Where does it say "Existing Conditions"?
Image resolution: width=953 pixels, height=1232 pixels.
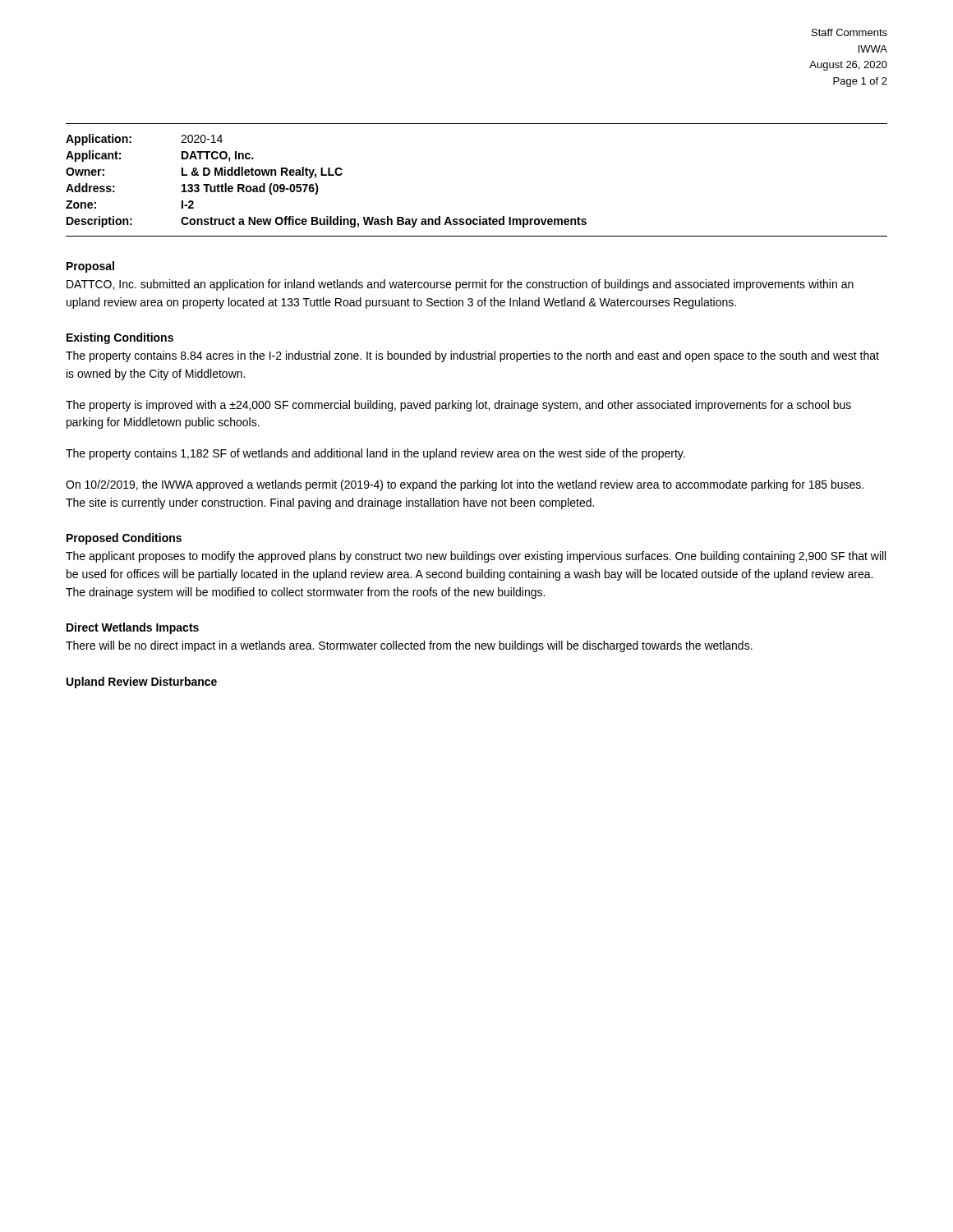[x=120, y=338]
